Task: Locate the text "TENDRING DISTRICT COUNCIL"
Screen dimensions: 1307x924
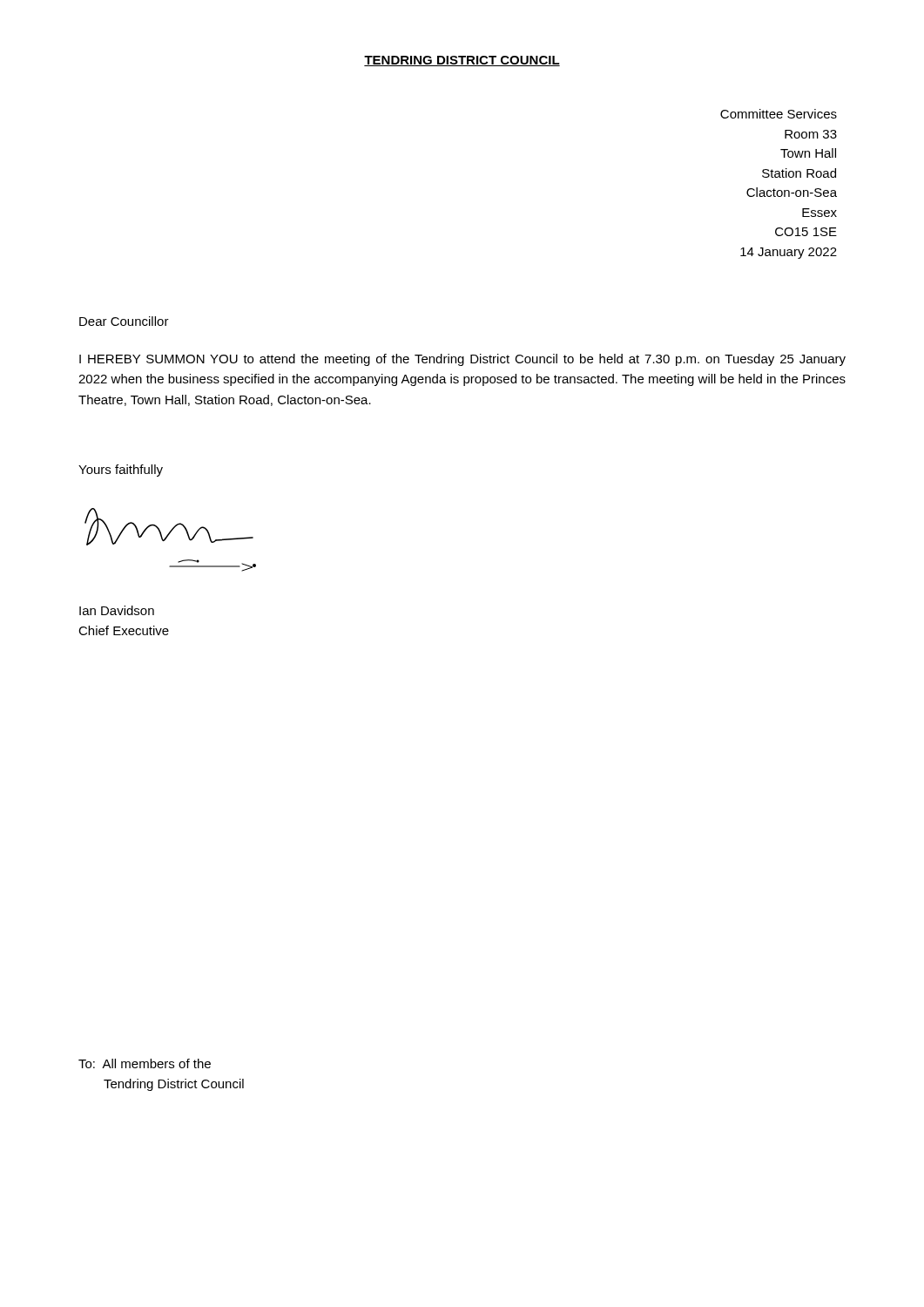Action: [462, 60]
